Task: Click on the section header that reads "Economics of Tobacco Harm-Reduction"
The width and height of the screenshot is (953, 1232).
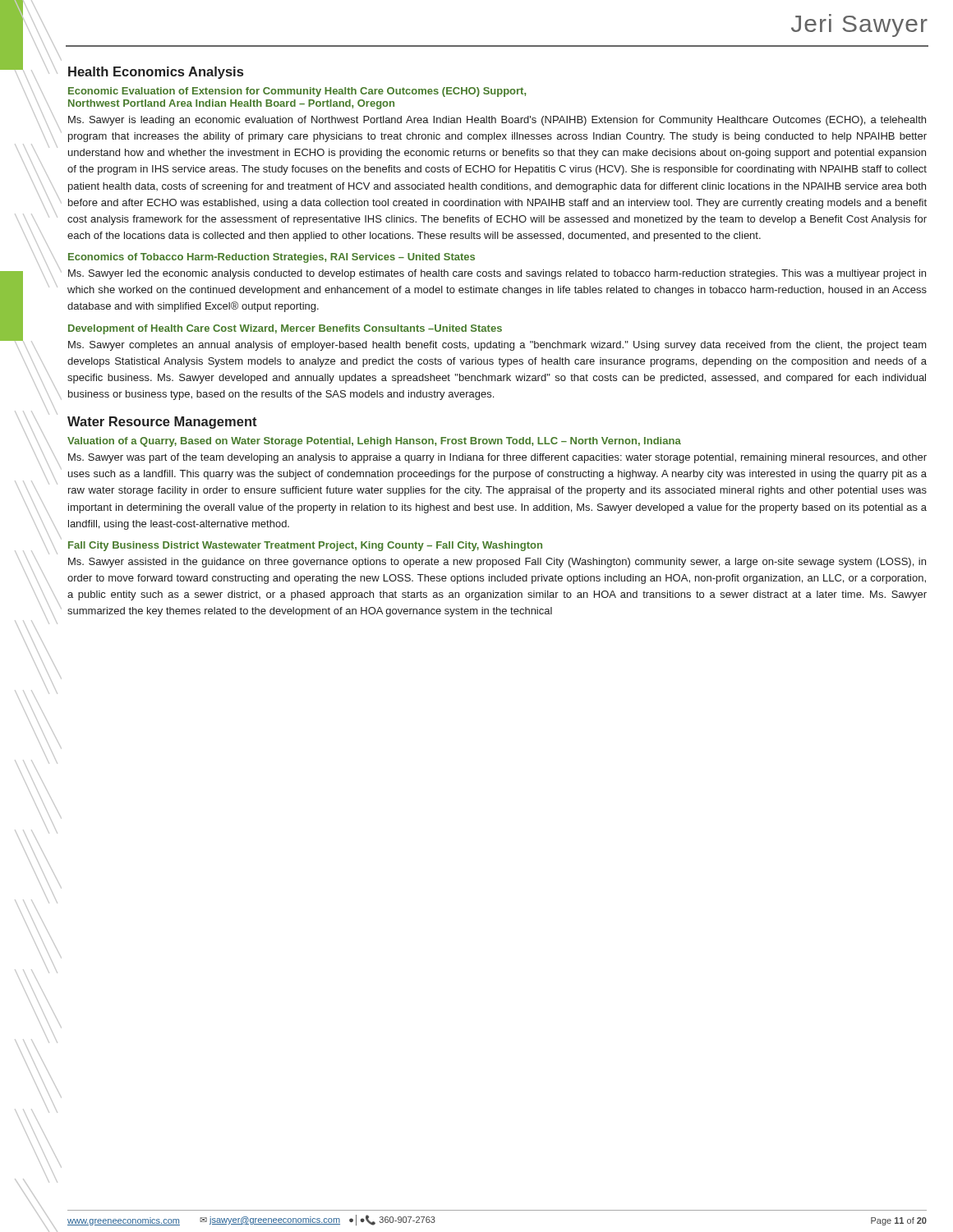Action: click(271, 257)
